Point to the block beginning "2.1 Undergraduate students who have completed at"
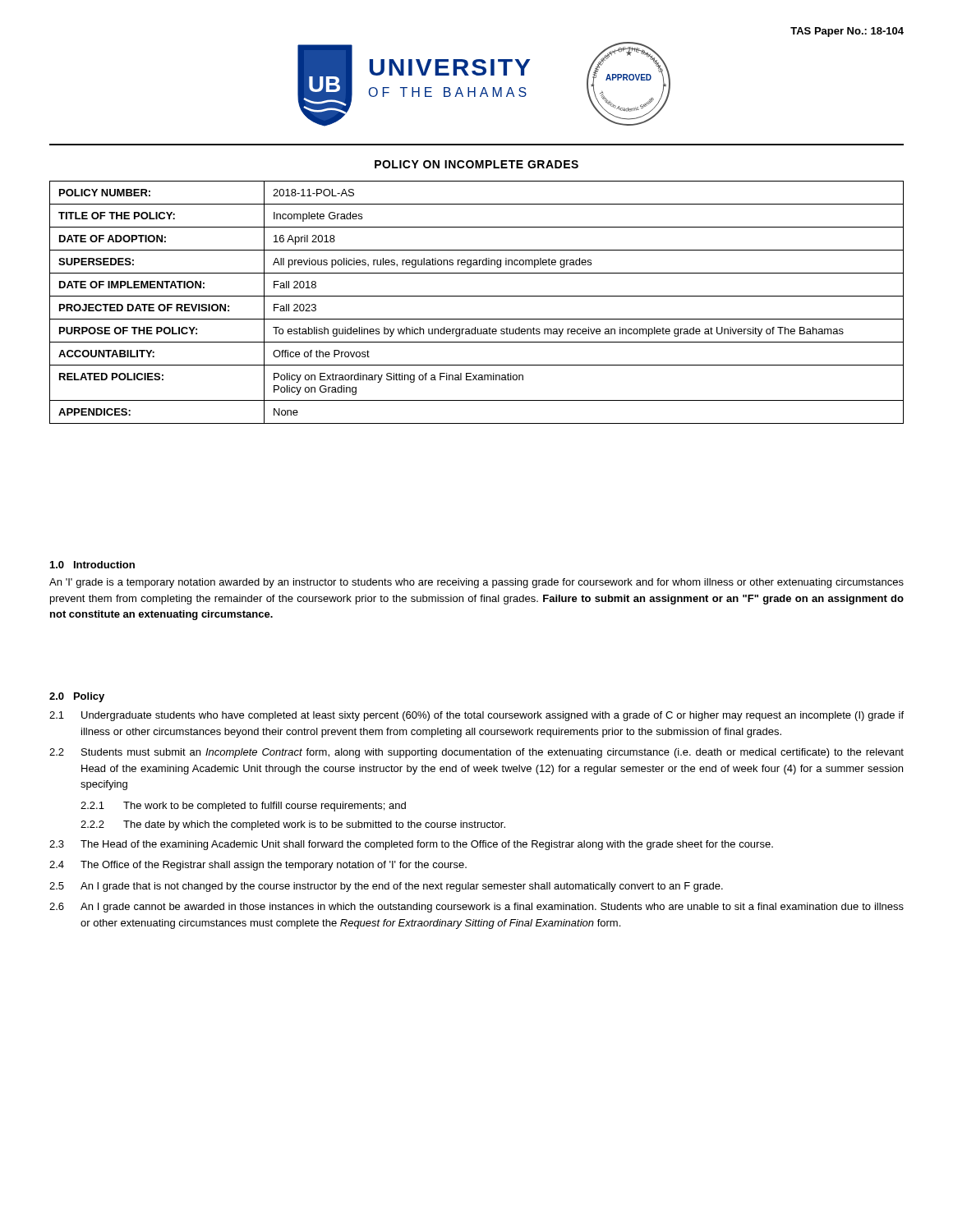 click(476, 723)
